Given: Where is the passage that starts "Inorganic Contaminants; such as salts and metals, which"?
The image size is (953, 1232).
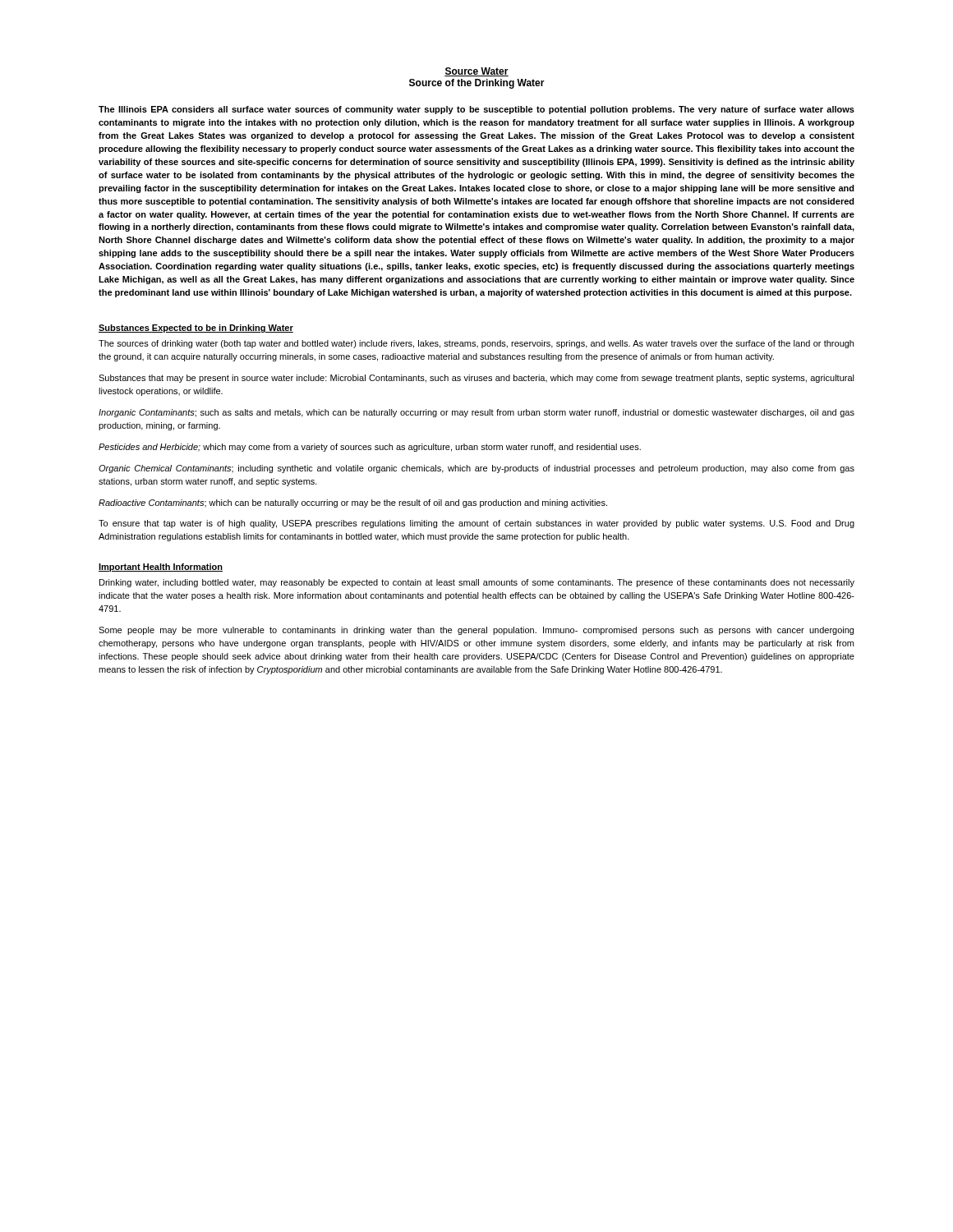Looking at the screenshot, I should point(476,419).
